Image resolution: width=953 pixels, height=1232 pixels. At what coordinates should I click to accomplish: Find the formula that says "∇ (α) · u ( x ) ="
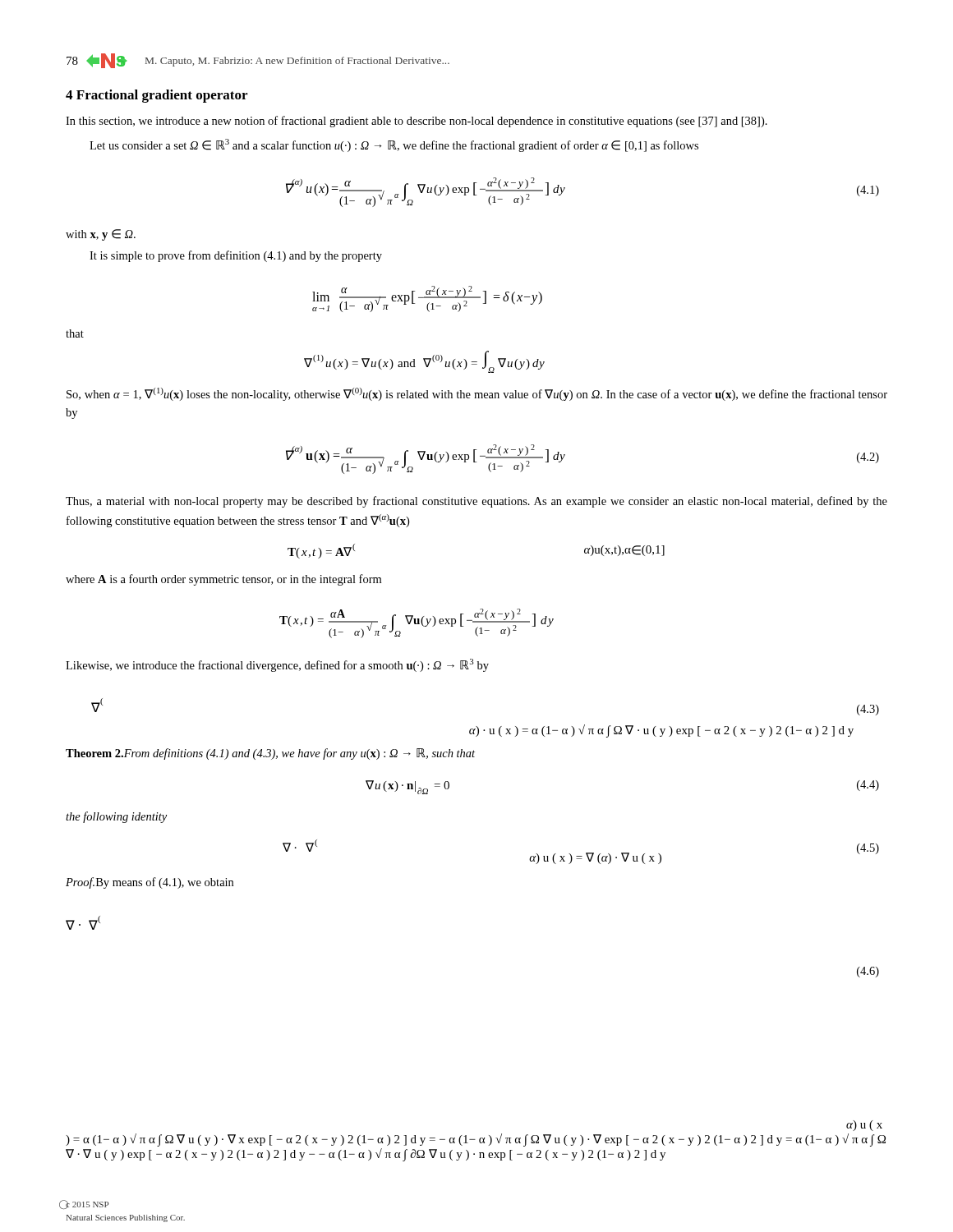coord(97,707)
